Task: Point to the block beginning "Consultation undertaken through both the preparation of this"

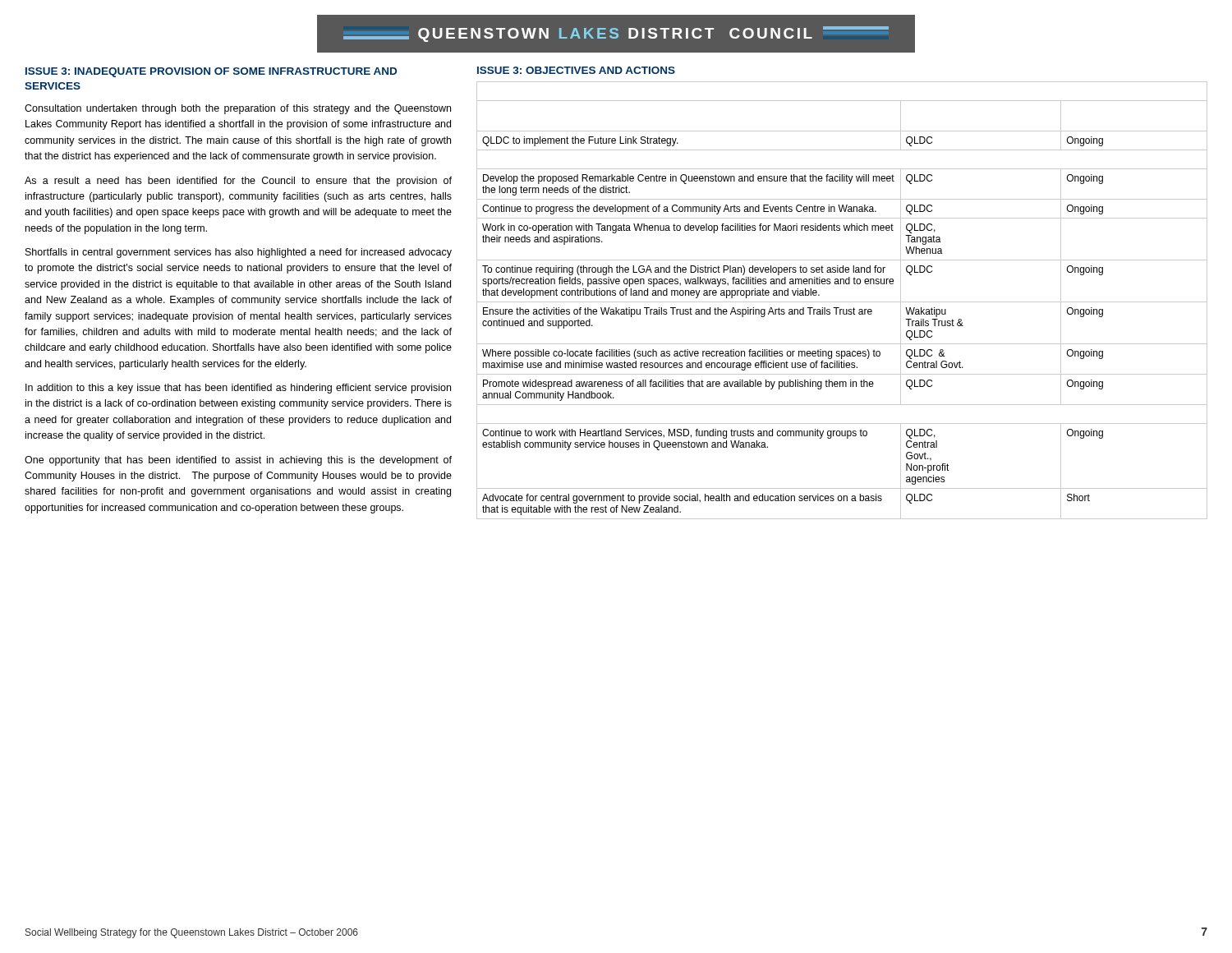Action: point(238,132)
